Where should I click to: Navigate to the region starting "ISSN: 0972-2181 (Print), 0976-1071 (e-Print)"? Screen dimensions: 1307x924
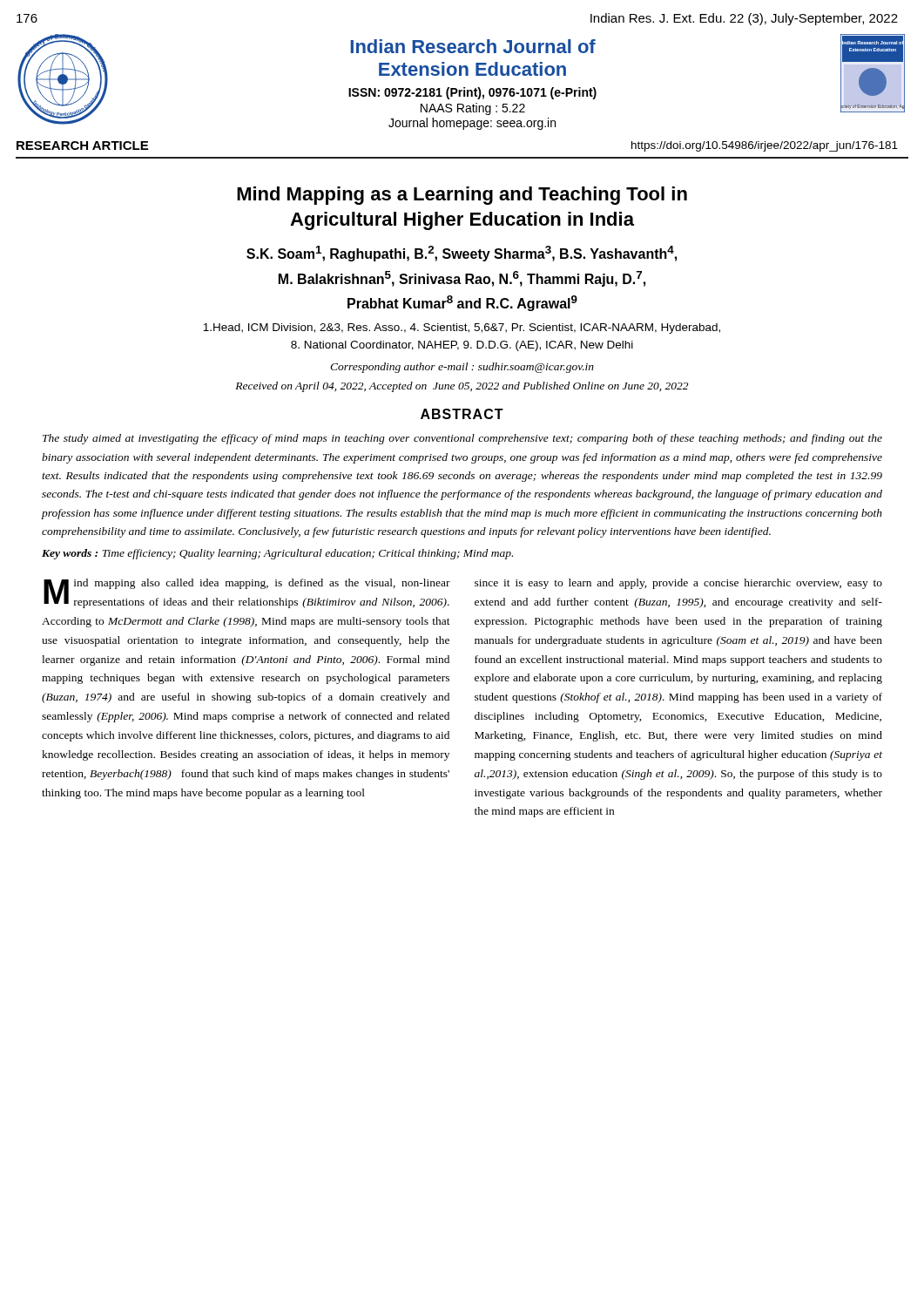472,92
